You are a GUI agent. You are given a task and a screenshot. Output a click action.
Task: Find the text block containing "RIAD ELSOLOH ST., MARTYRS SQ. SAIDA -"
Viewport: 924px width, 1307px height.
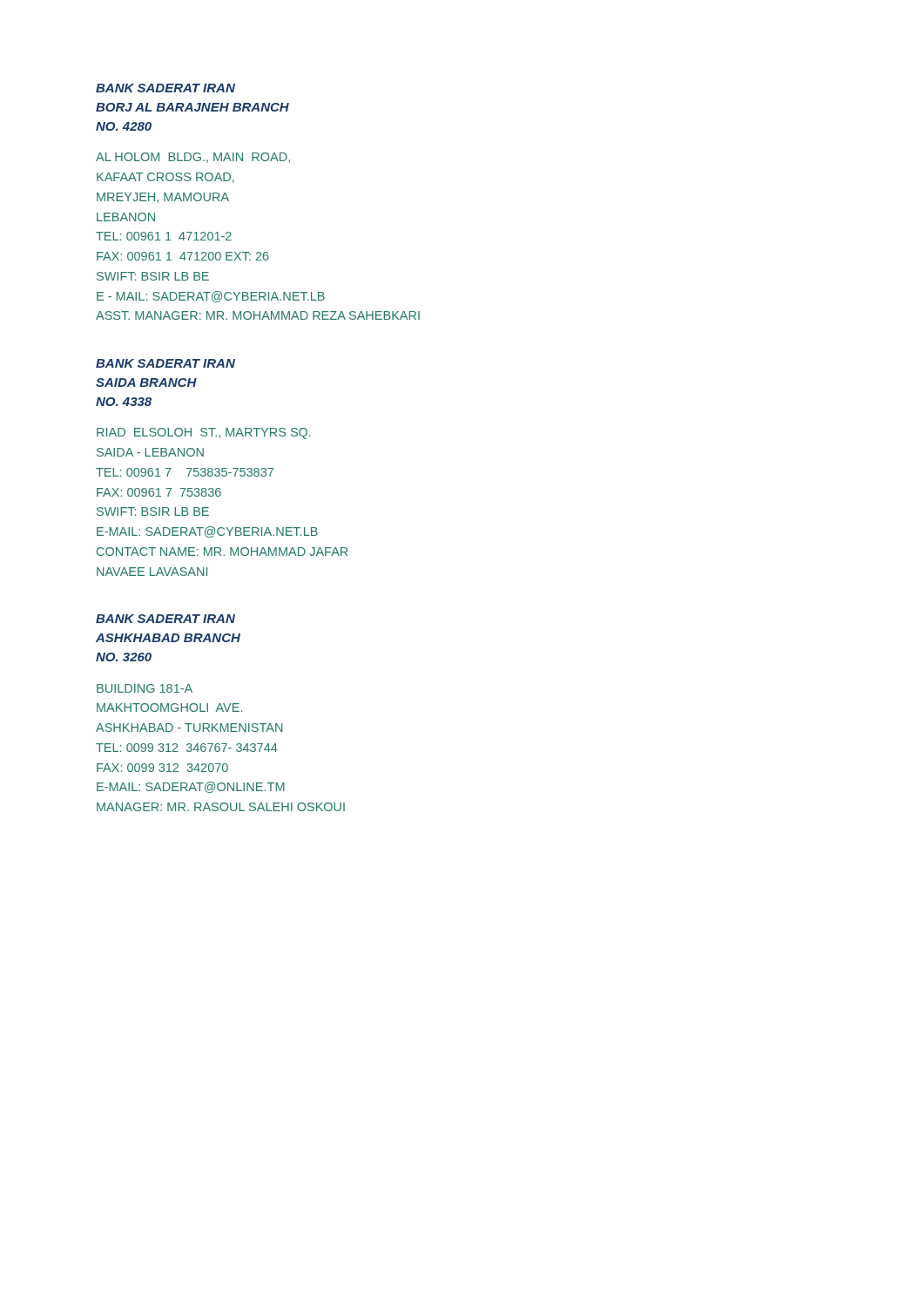coord(222,502)
